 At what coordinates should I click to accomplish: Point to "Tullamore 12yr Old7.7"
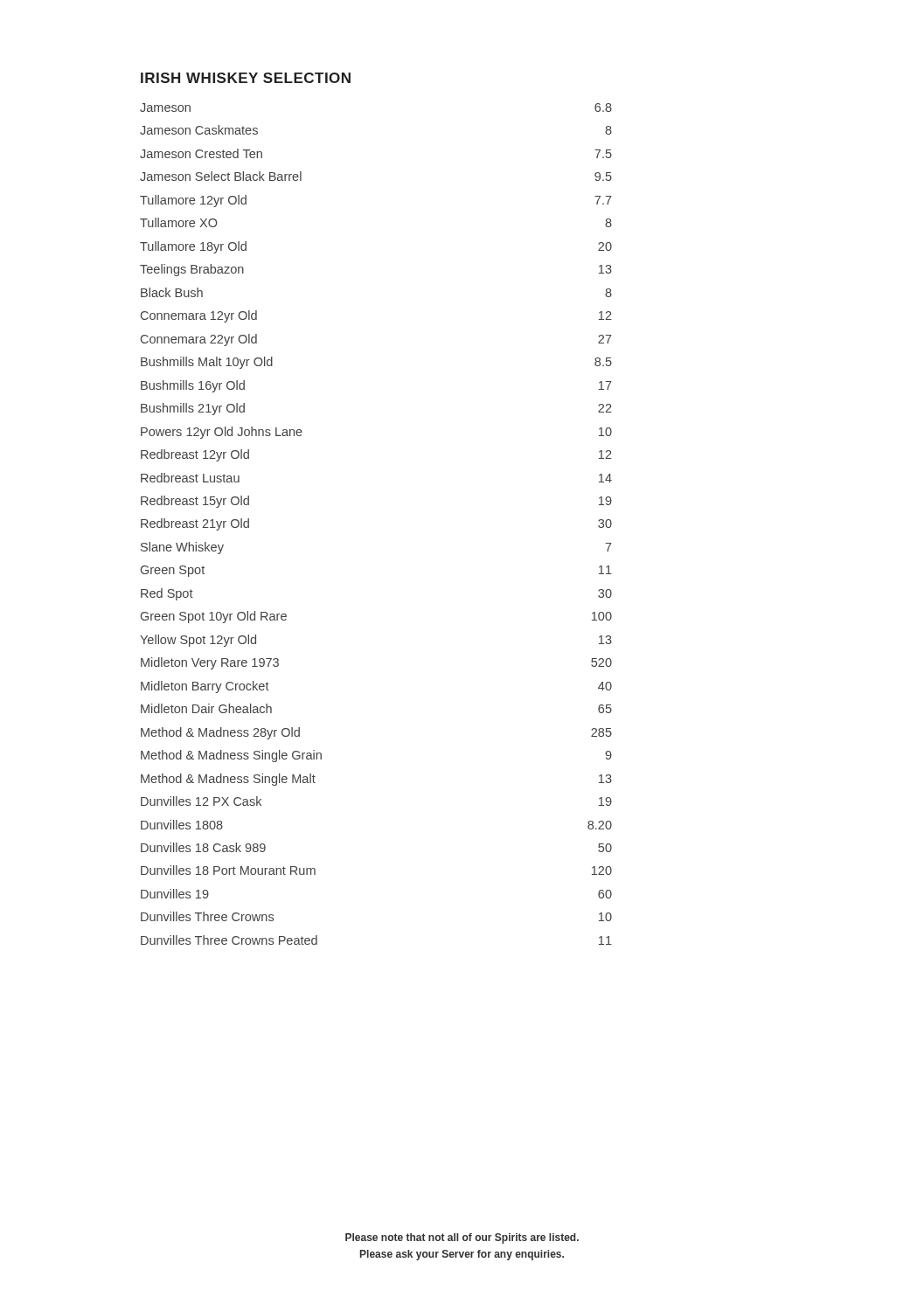click(x=190, y=201)
